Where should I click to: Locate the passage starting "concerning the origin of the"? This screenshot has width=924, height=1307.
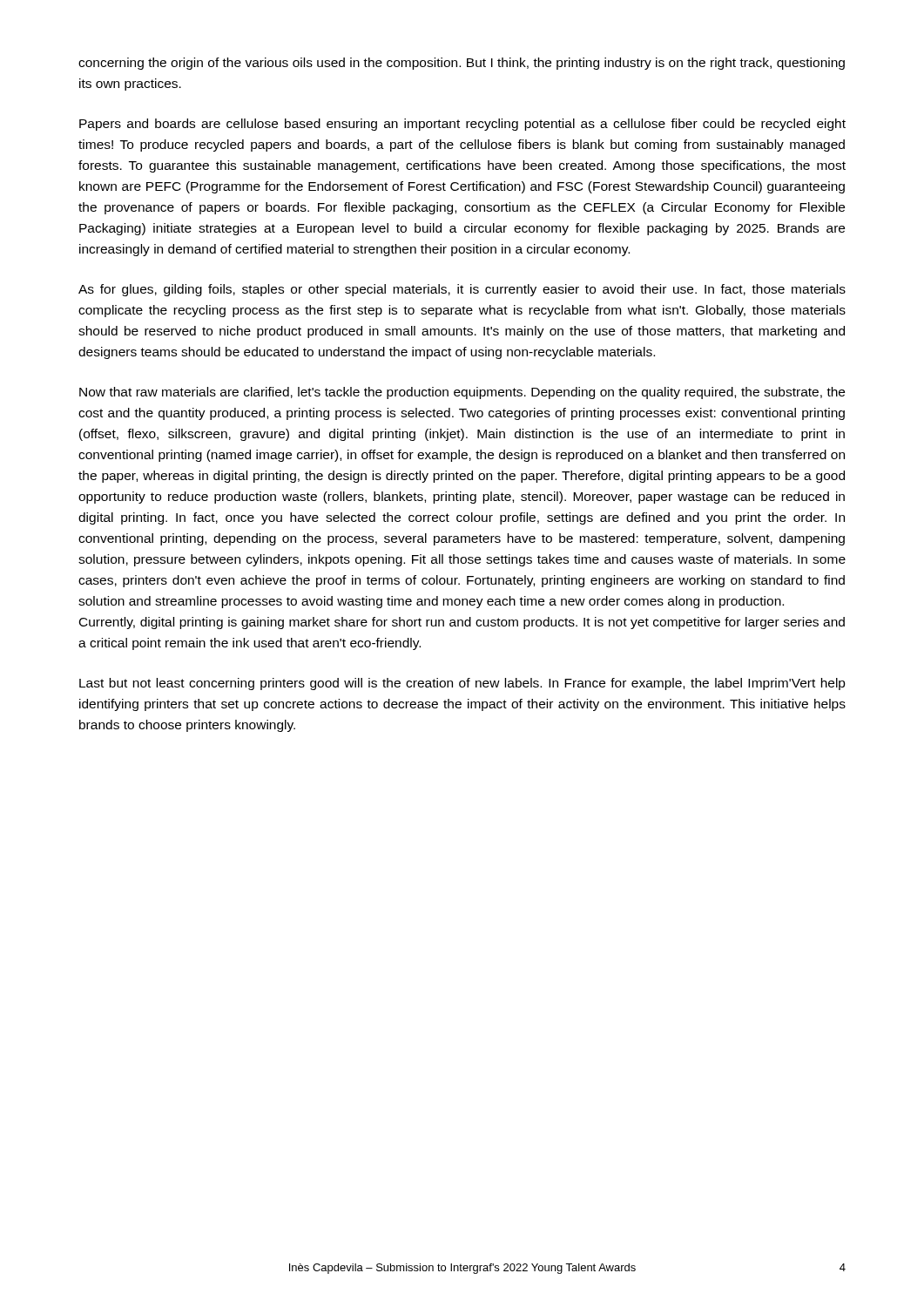462,73
